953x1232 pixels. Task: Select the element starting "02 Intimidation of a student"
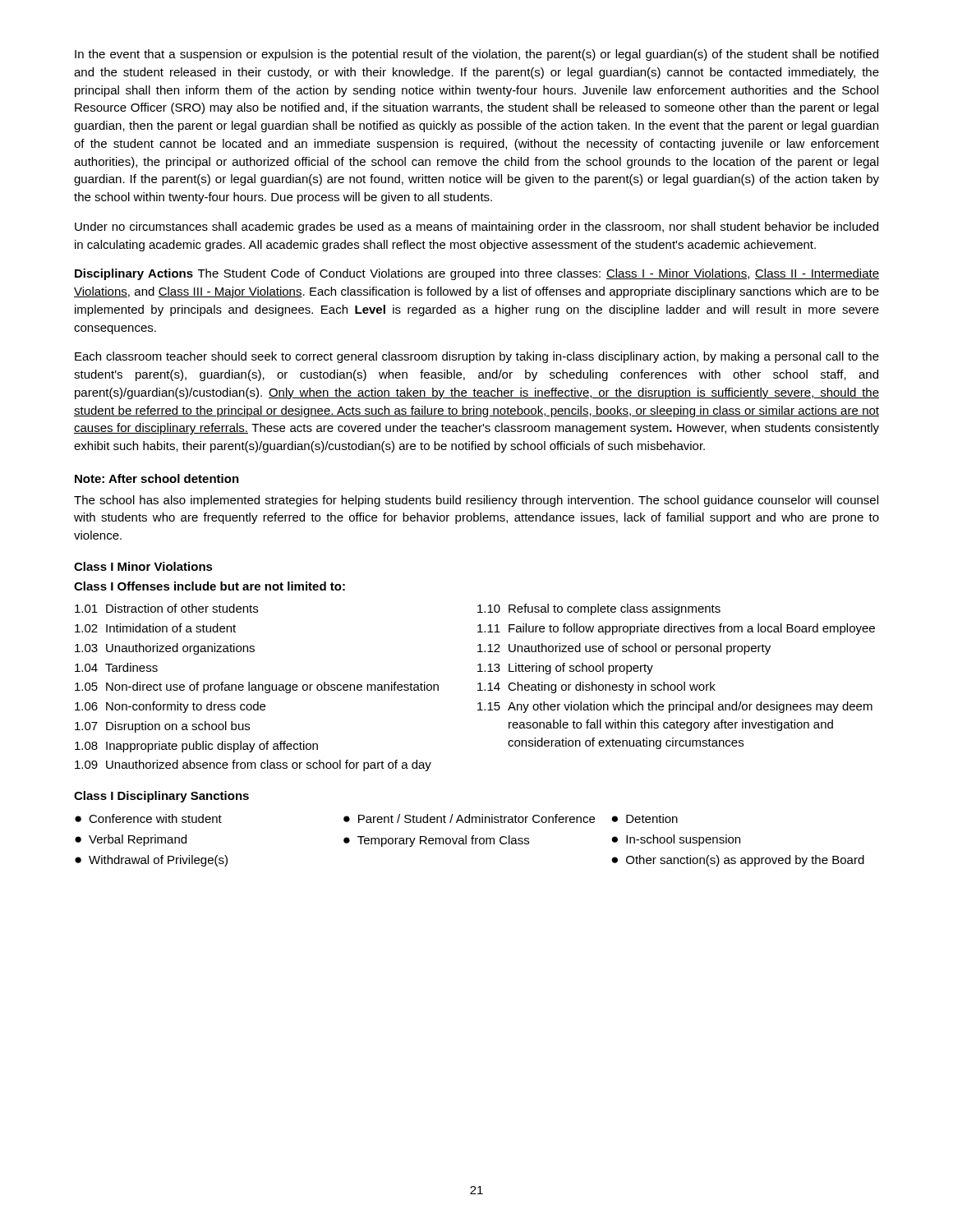155,628
